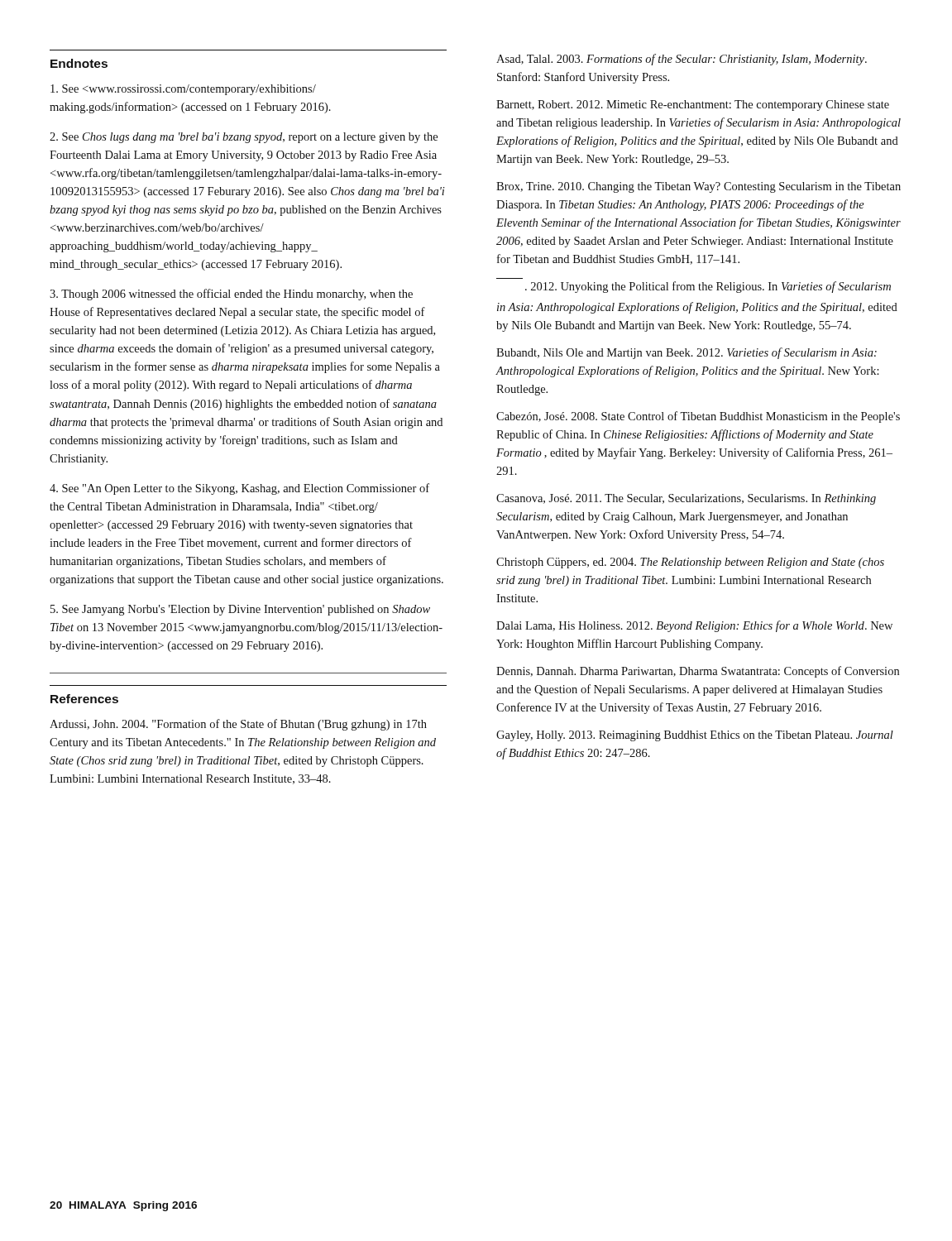
Task: Select the text block containing "Barnett, Robert. 2012."
Action: (699, 132)
